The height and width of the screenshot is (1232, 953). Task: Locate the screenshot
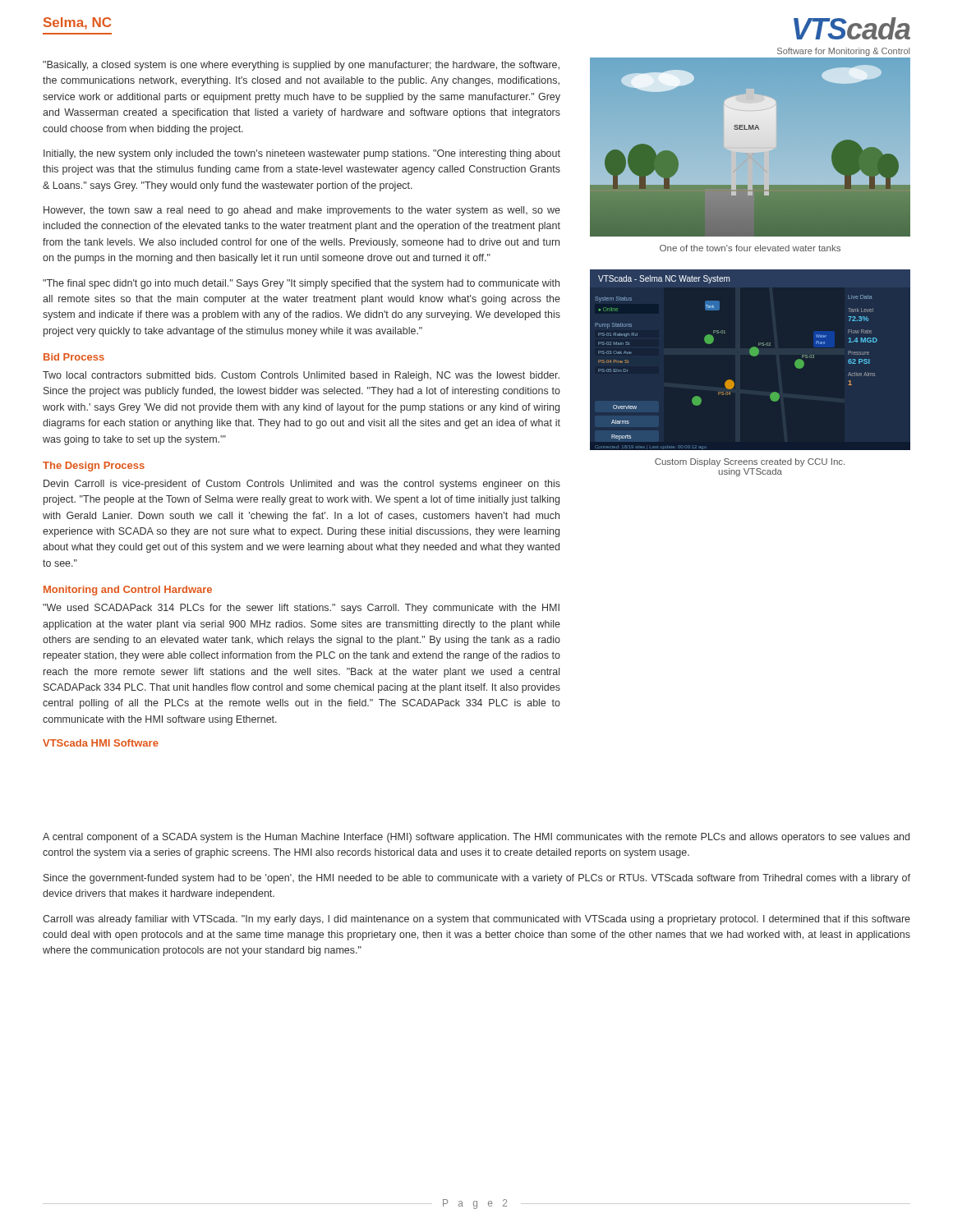[x=750, y=361]
